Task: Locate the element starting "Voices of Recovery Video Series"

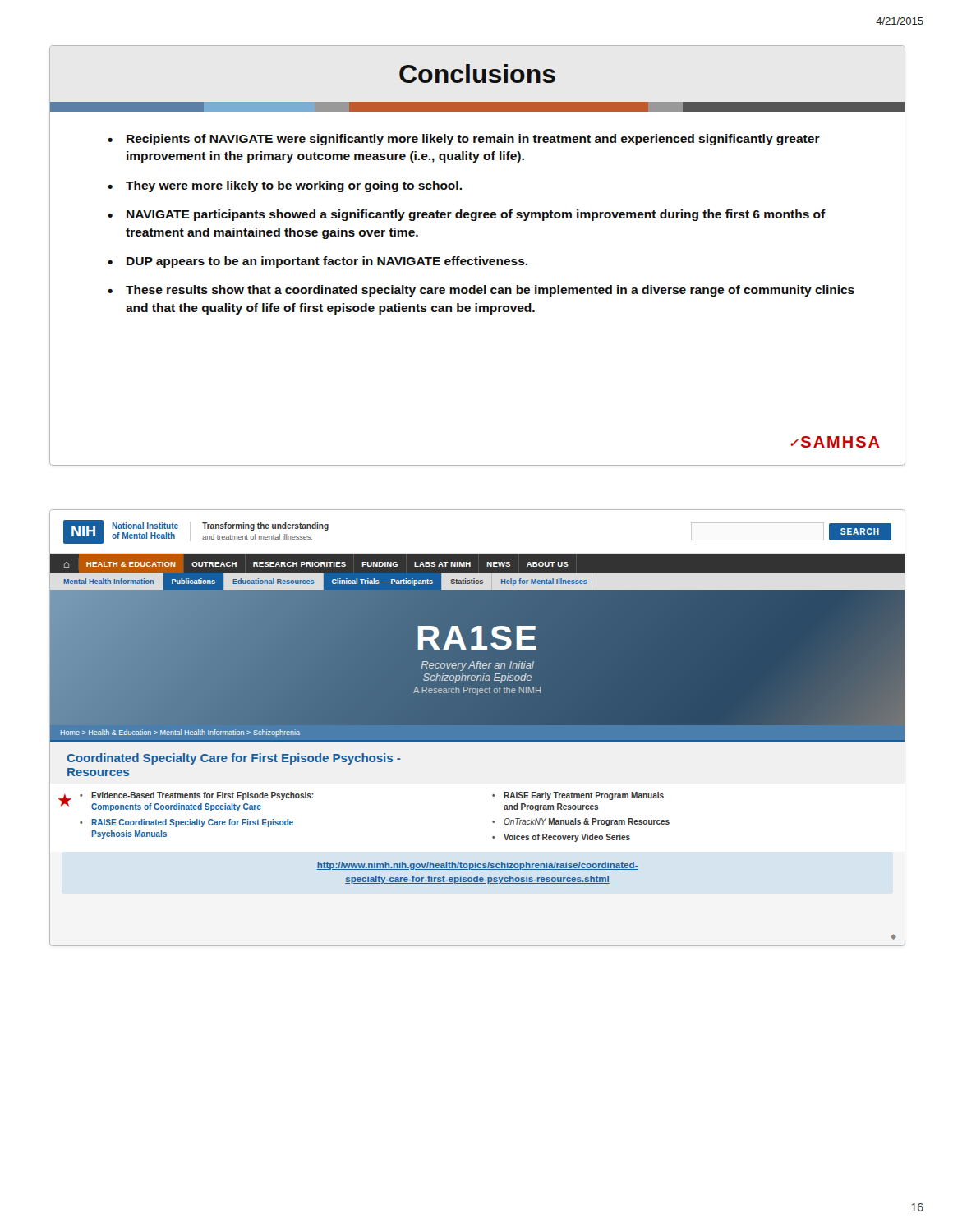Action: (x=567, y=837)
